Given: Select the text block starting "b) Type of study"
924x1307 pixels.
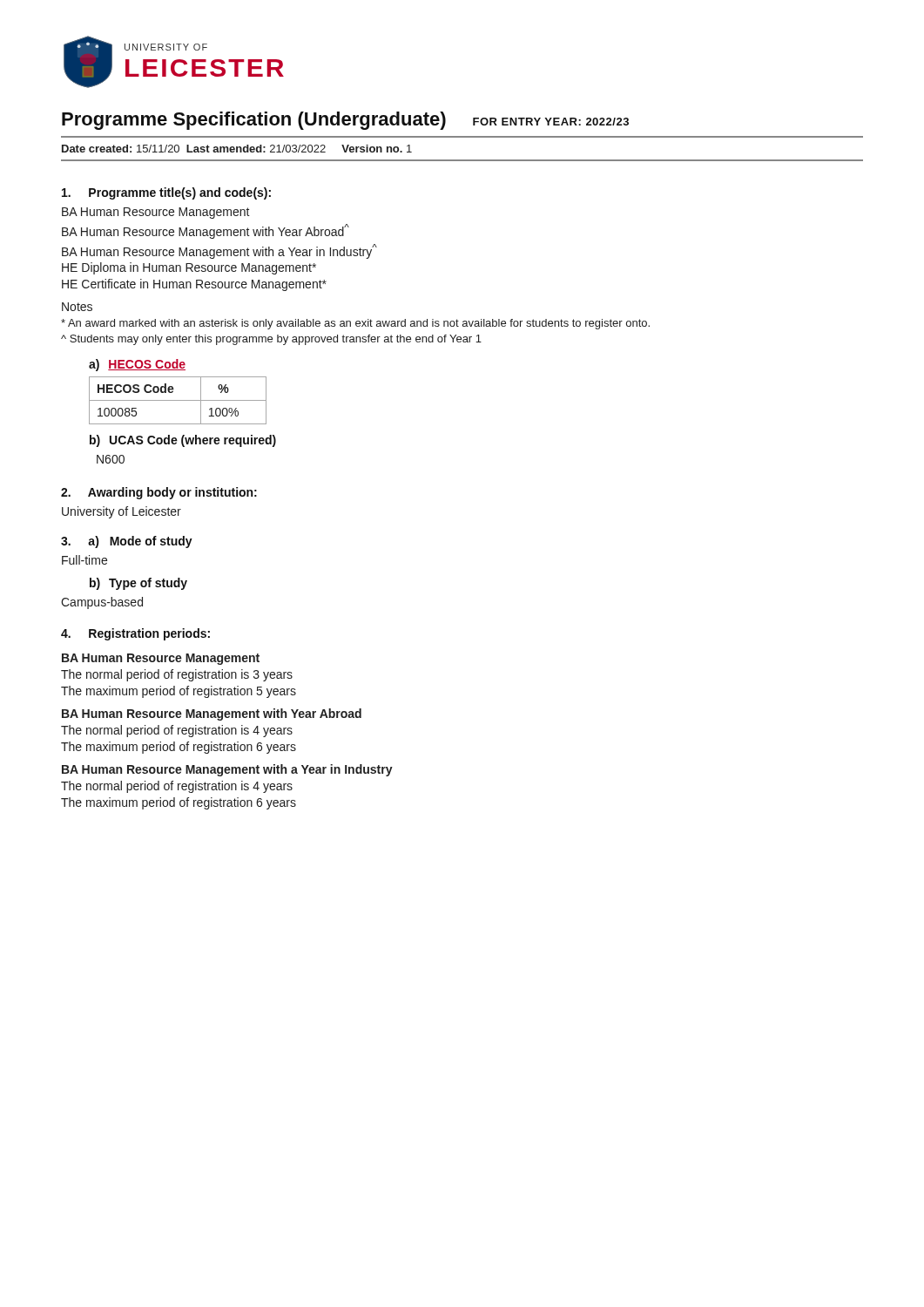Looking at the screenshot, I should coord(138,583).
